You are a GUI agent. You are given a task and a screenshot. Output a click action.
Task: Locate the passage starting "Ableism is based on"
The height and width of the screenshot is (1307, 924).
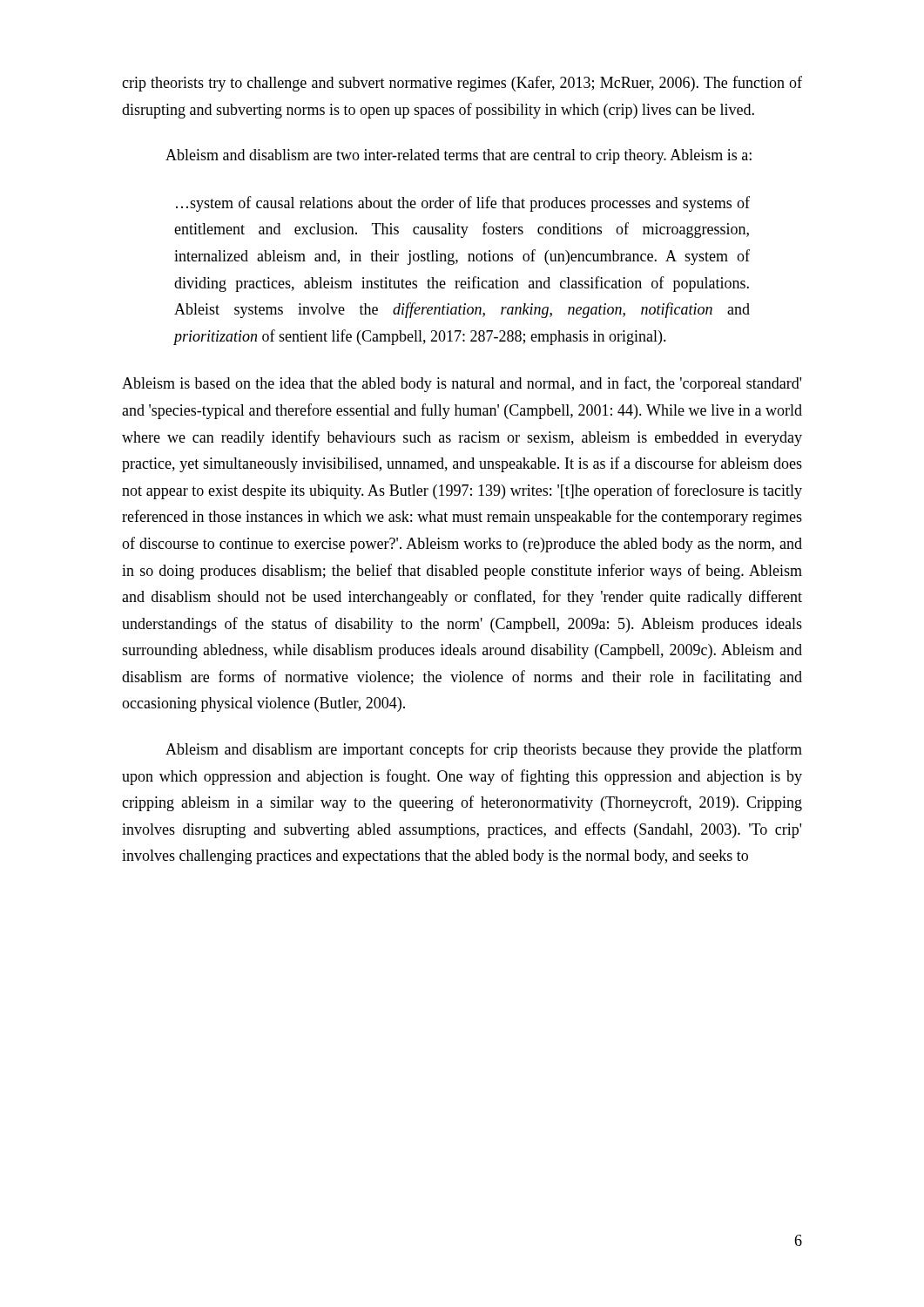click(x=462, y=544)
